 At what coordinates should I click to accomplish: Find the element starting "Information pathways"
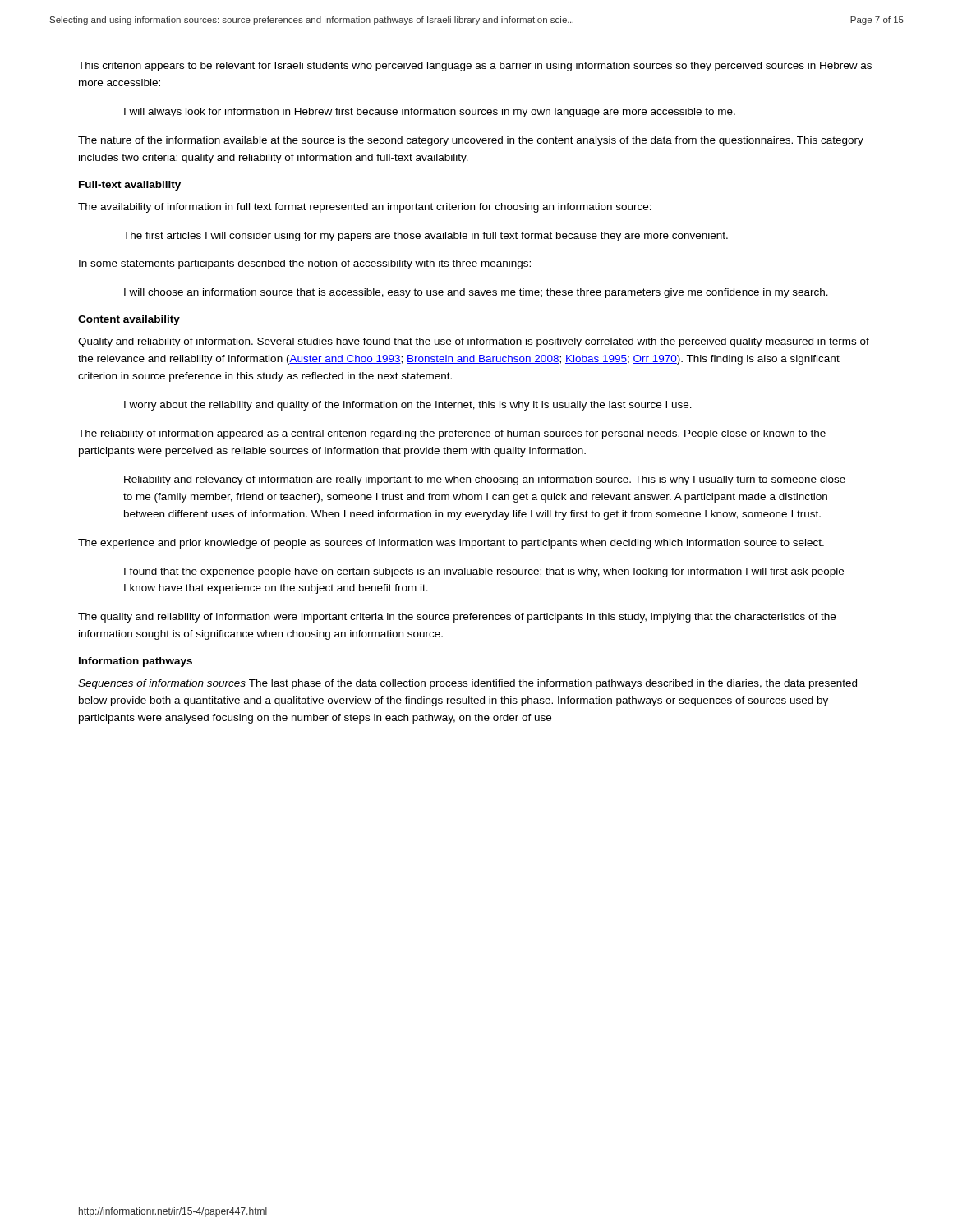pyautogui.click(x=135, y=661)
